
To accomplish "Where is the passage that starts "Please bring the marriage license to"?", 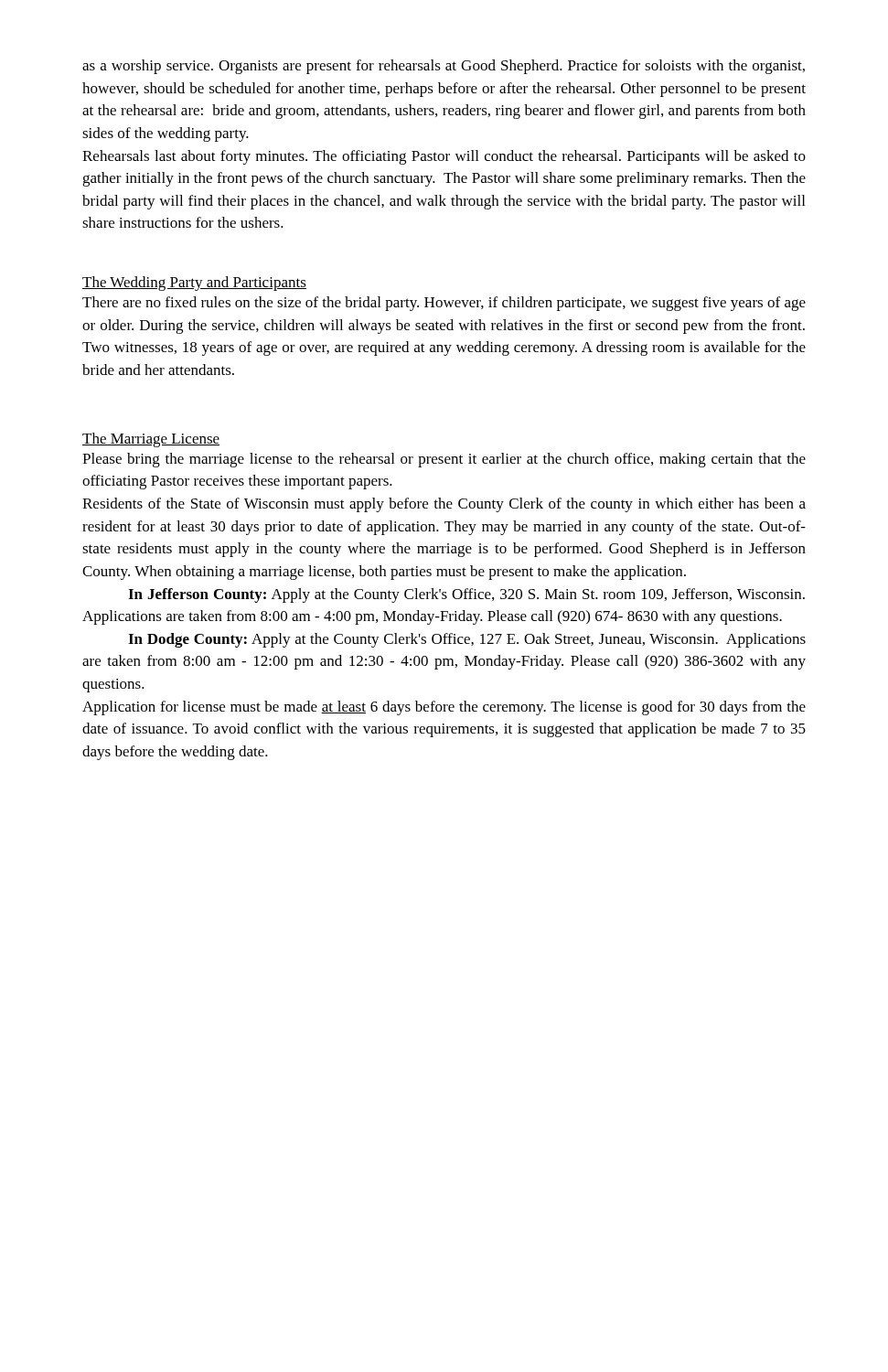I will [x=444, y=606].
